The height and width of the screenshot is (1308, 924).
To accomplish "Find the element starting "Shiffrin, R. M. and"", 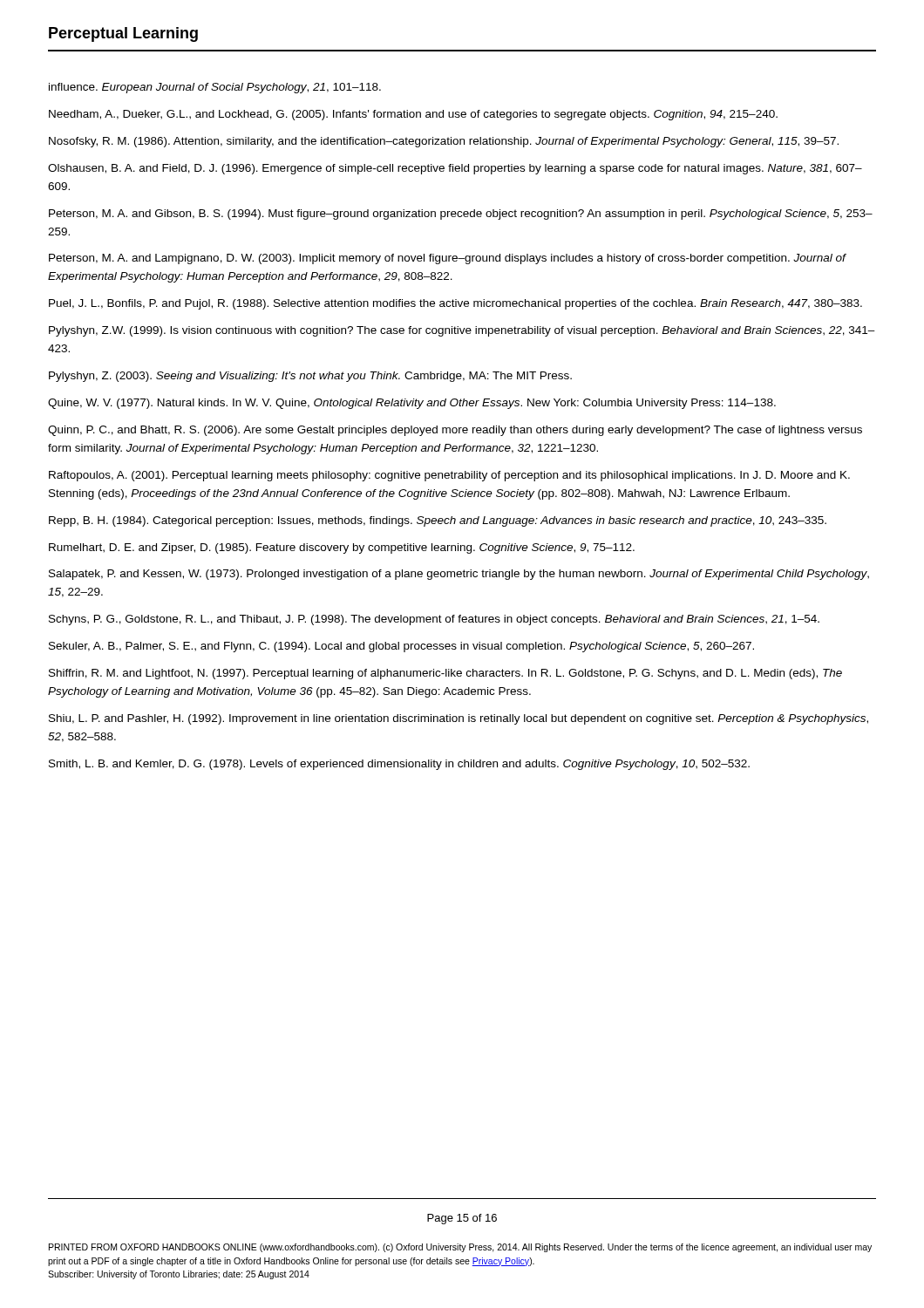I will pos(445,682).
